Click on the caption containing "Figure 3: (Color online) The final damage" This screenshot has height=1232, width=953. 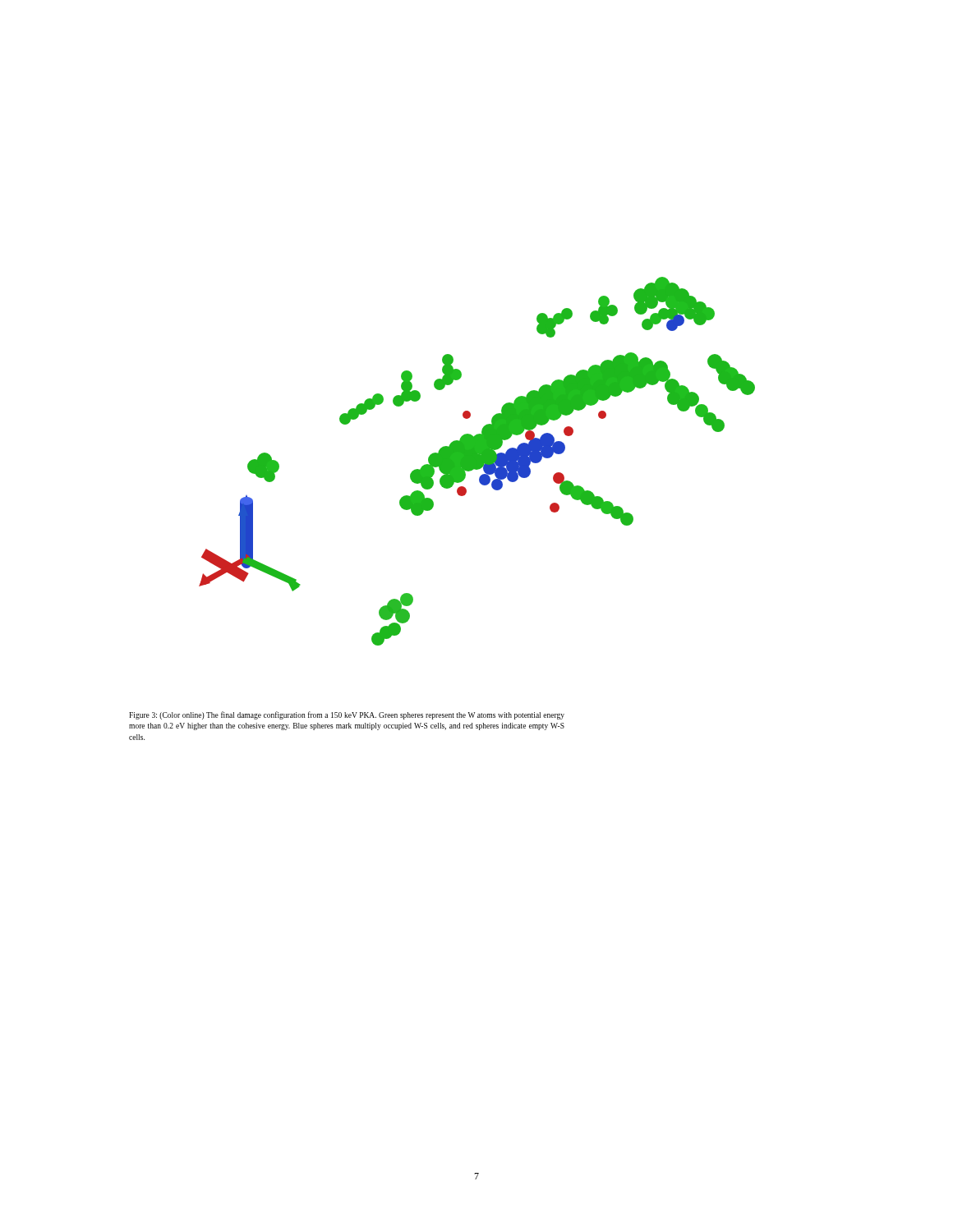click(347, 726)
